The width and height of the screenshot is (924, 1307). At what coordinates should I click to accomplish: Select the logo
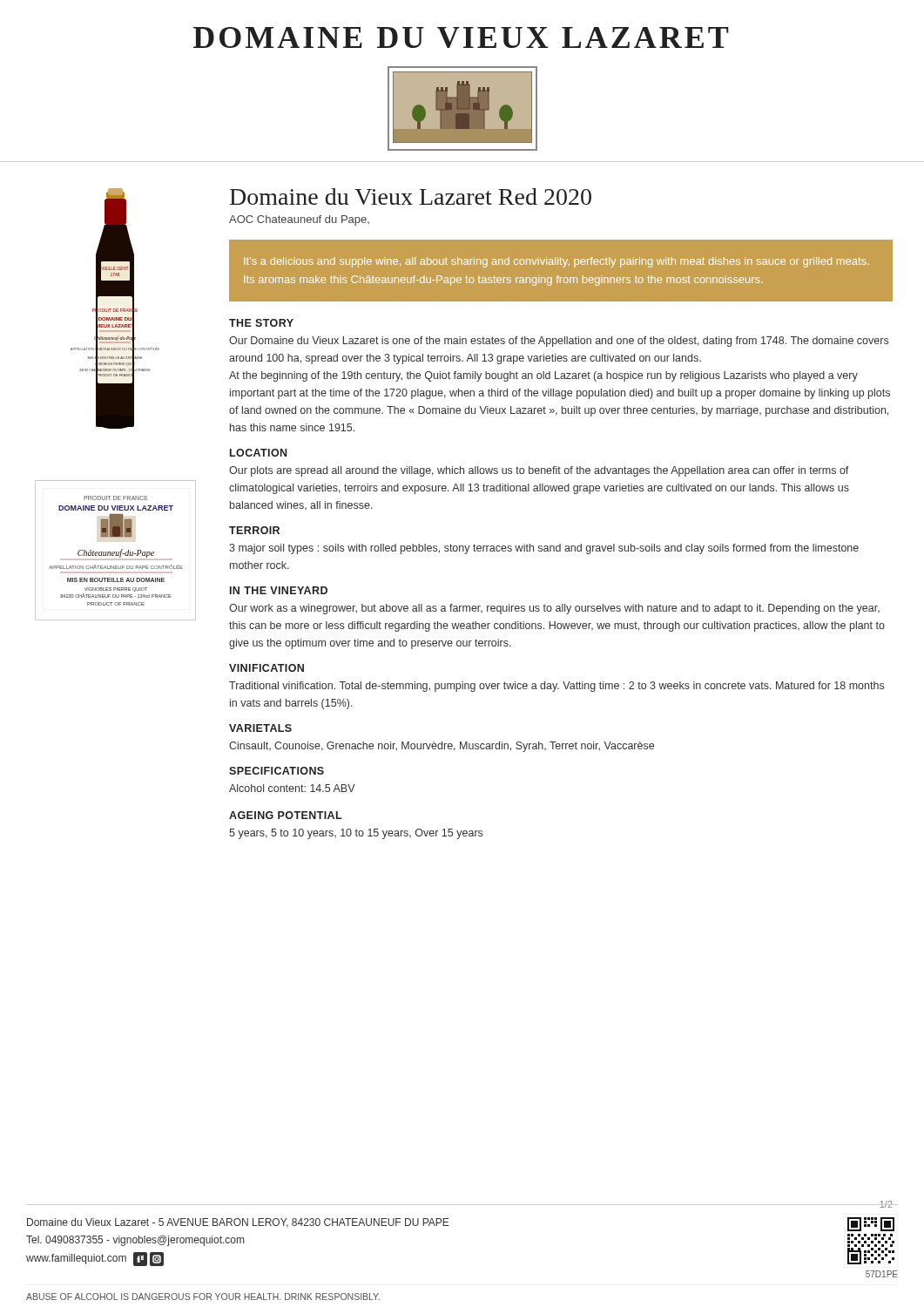[x=462, y=108]
